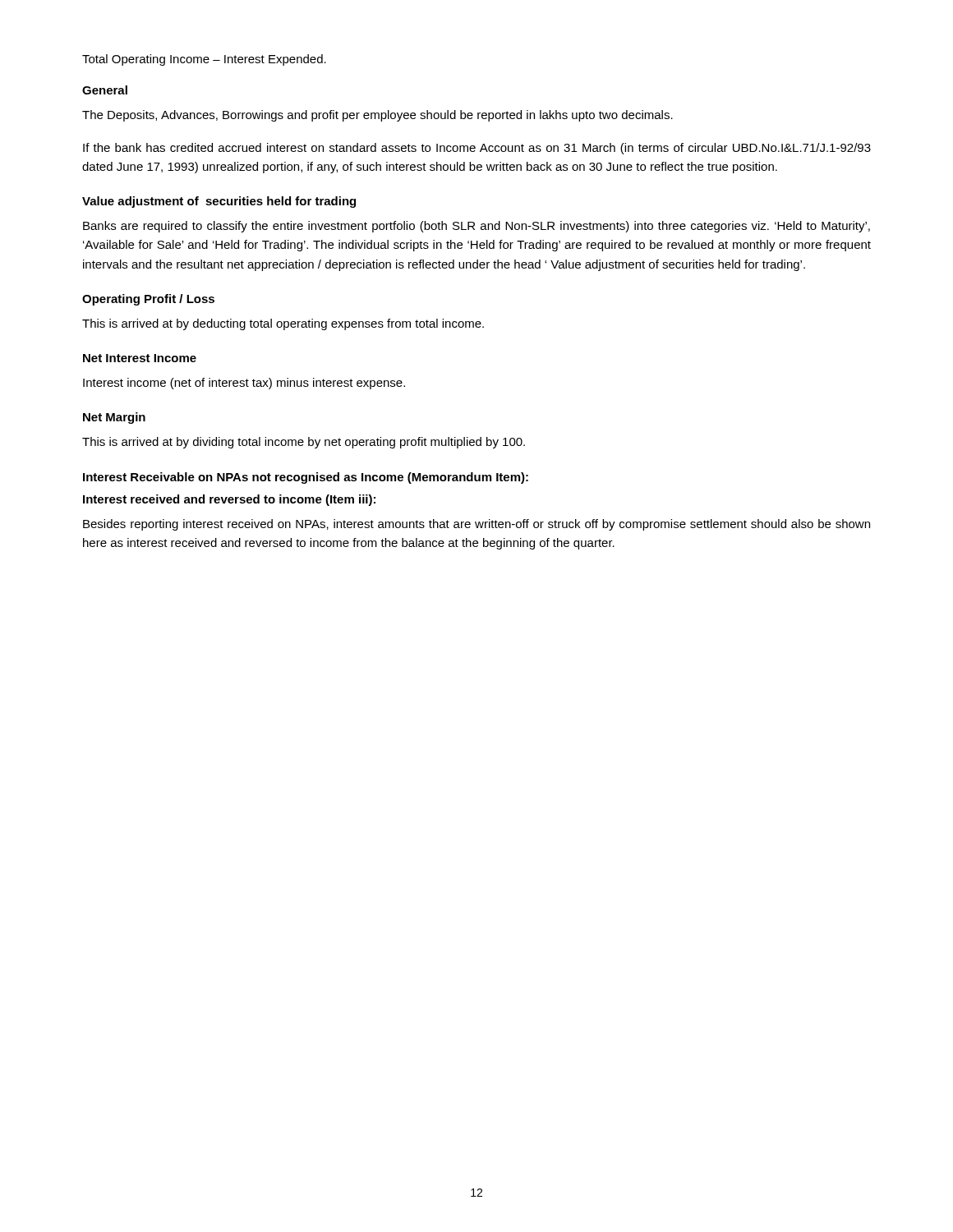The height and width of the screenshot is (1232, 953).
Task: Locate the section header with the text "Net Margin"
Action: point(114,417)
